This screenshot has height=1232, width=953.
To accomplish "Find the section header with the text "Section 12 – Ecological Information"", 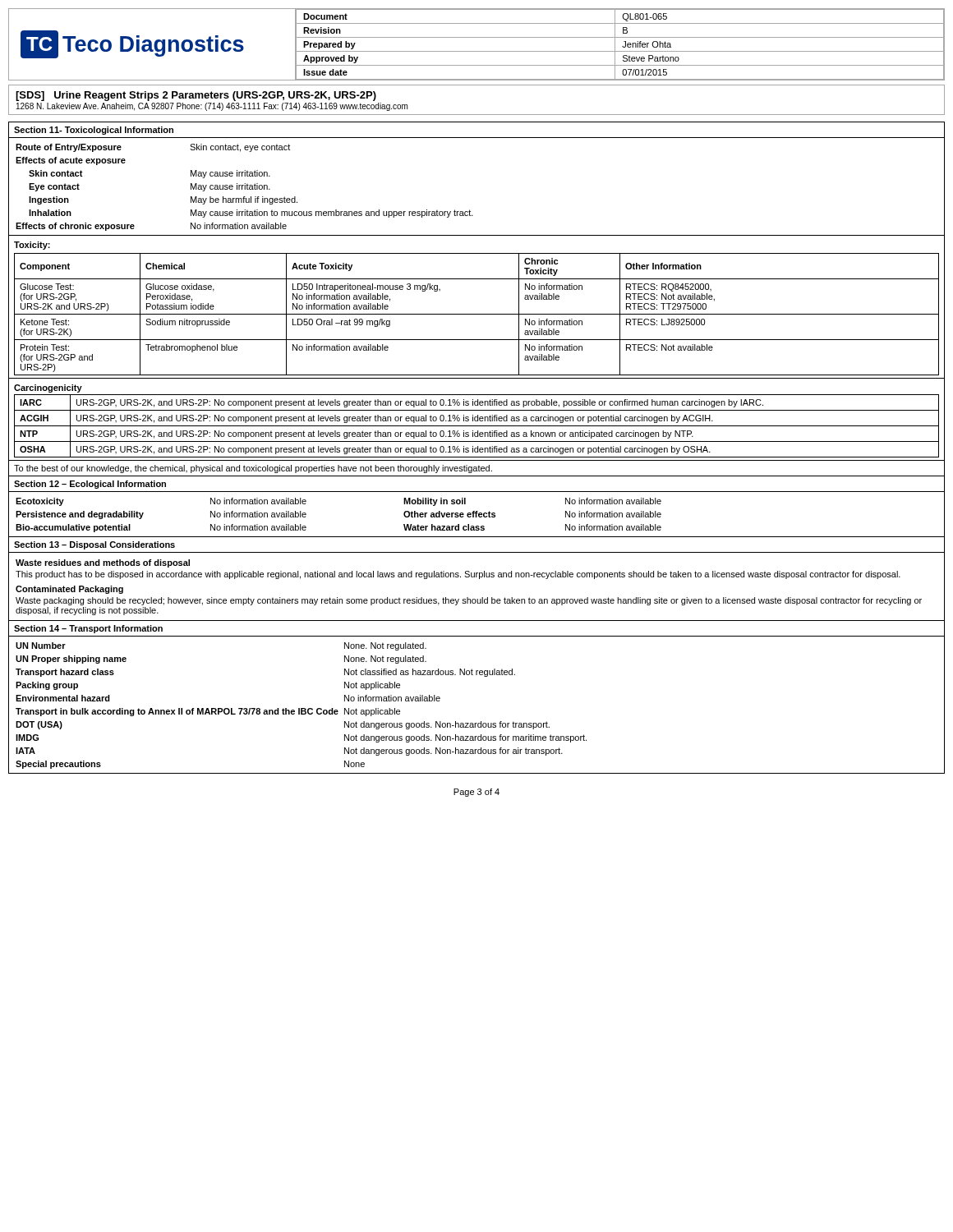I will tap(90, 484).
